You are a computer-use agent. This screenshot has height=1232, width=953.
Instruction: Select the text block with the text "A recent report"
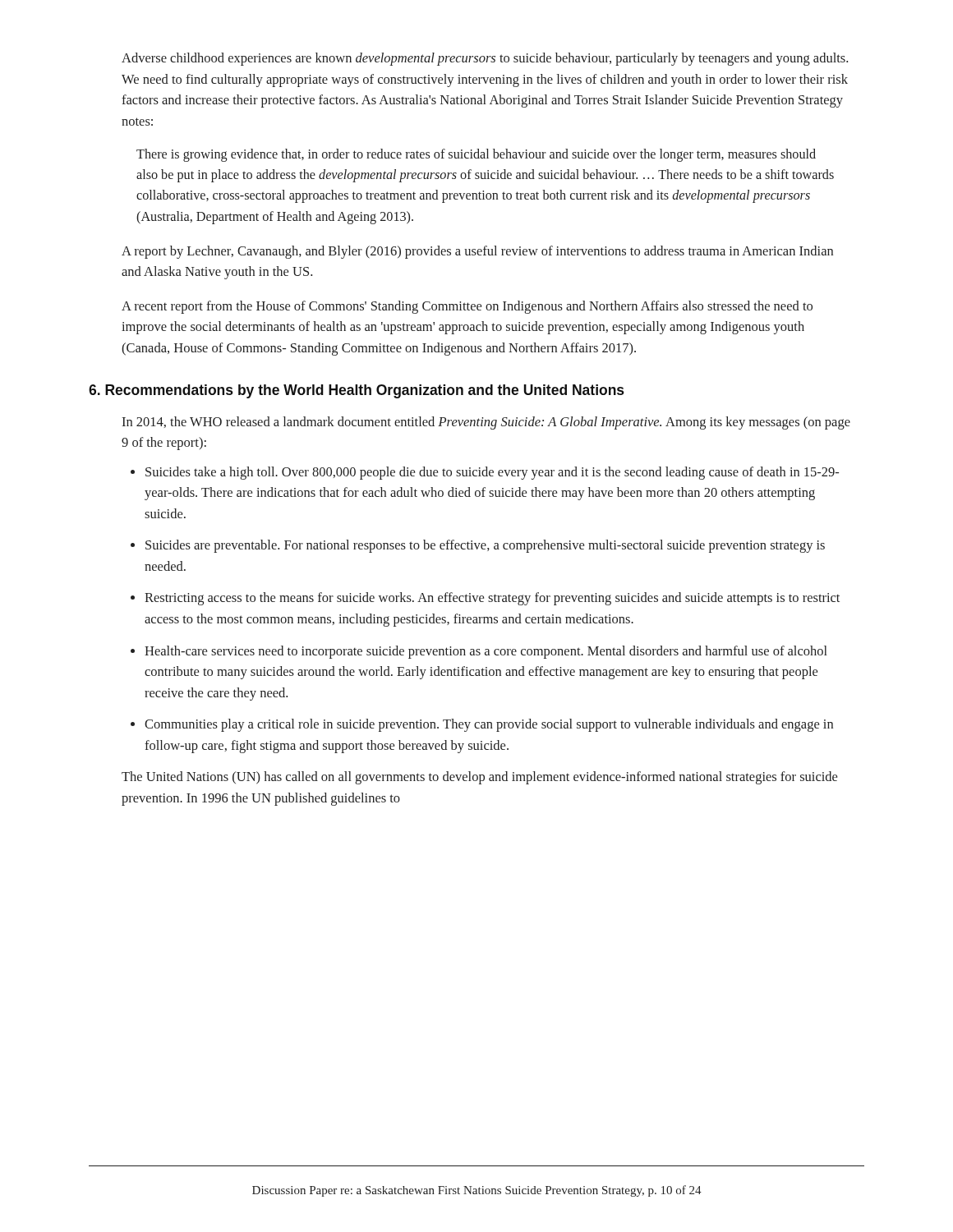pyautogui.click(x=489, y=327)
